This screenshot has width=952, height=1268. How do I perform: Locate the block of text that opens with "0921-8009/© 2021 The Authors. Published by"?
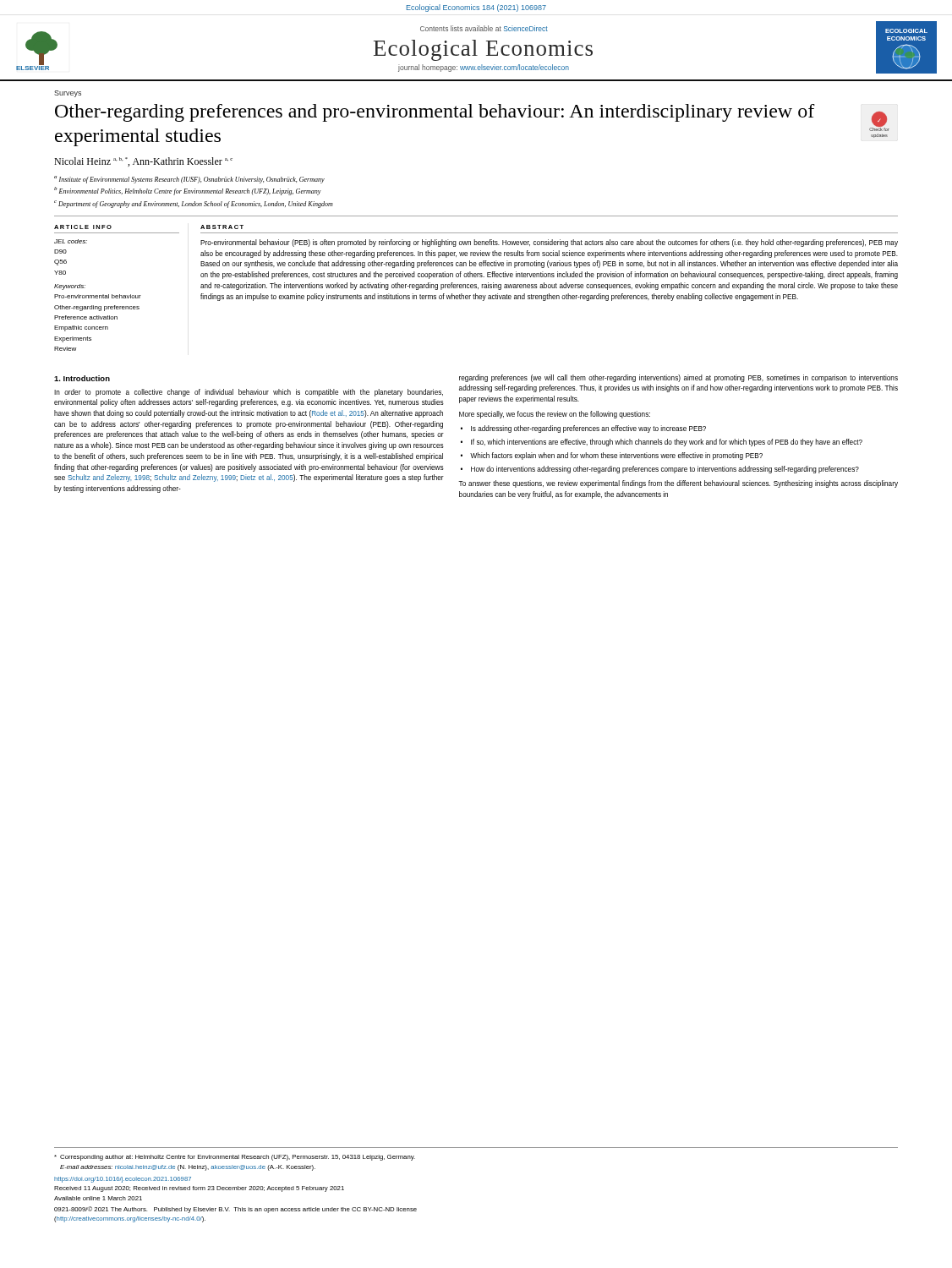(236, 1209)
